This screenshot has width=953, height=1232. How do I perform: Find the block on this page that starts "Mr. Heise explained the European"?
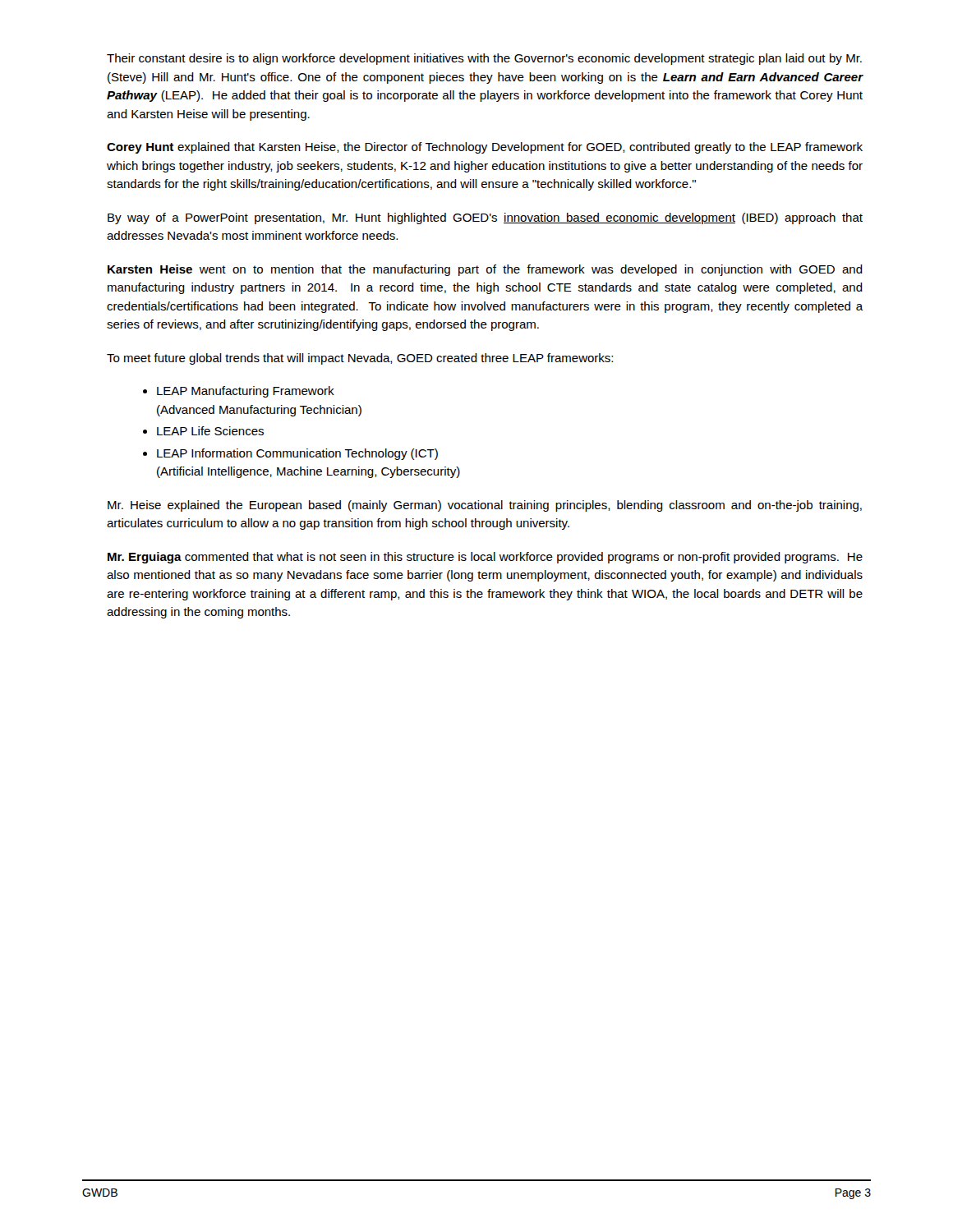[485, 514]
